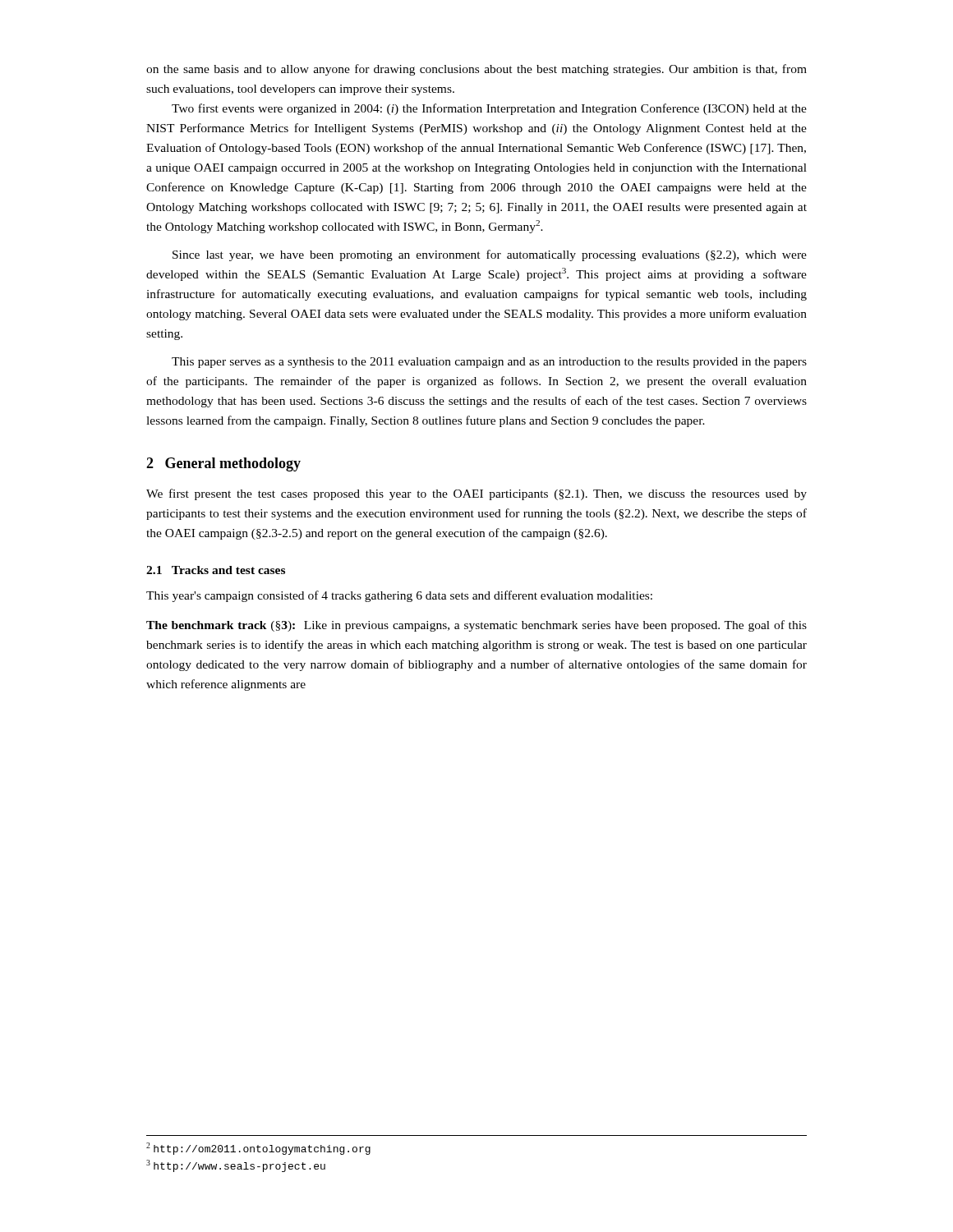This screenshot has height=1232, width=953.
Task: Find the region starting "This paper serves"
Action: 476,391
